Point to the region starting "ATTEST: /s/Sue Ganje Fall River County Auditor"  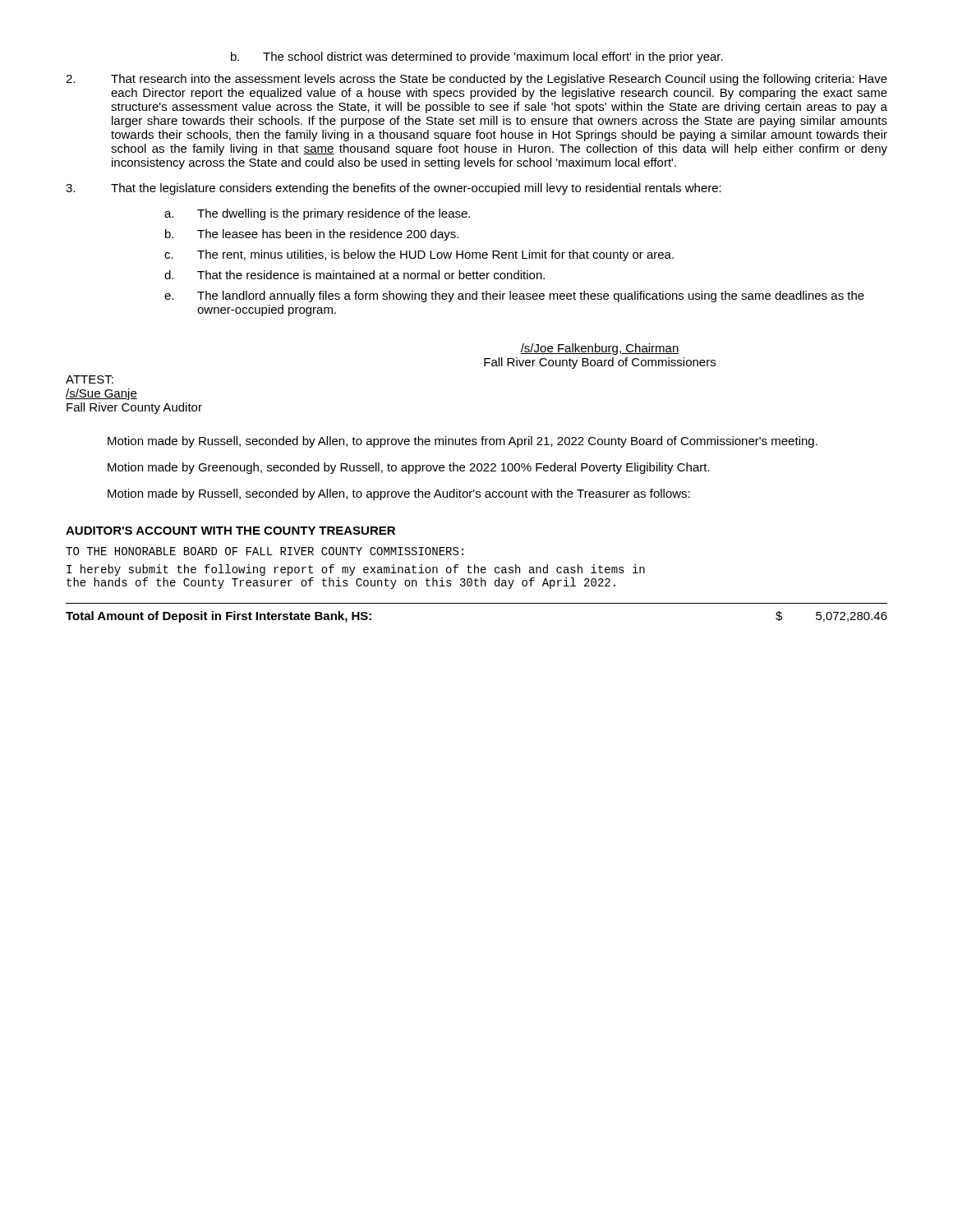click(x=134, y=393)
